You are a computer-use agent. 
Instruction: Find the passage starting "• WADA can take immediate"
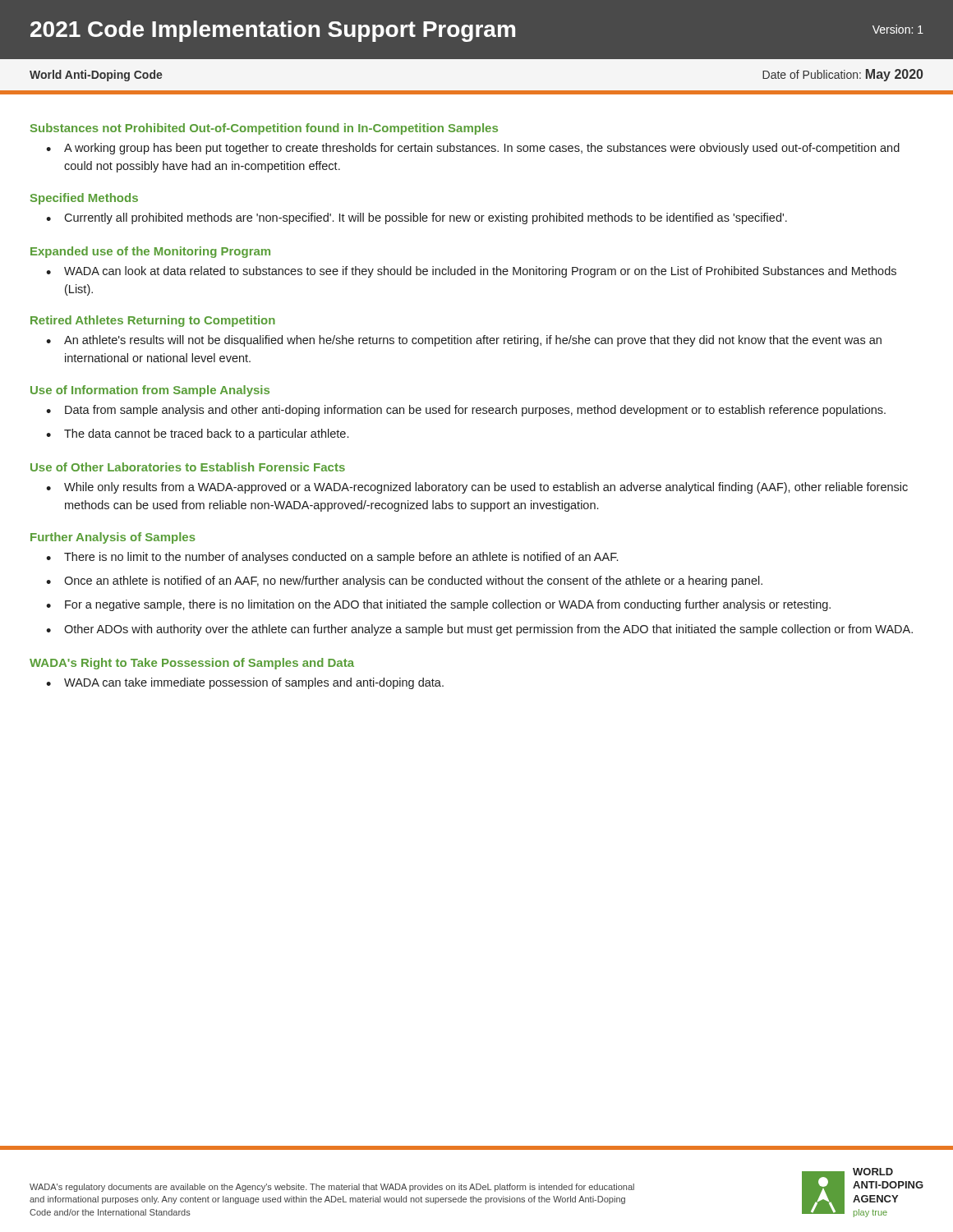coord(245,683)
